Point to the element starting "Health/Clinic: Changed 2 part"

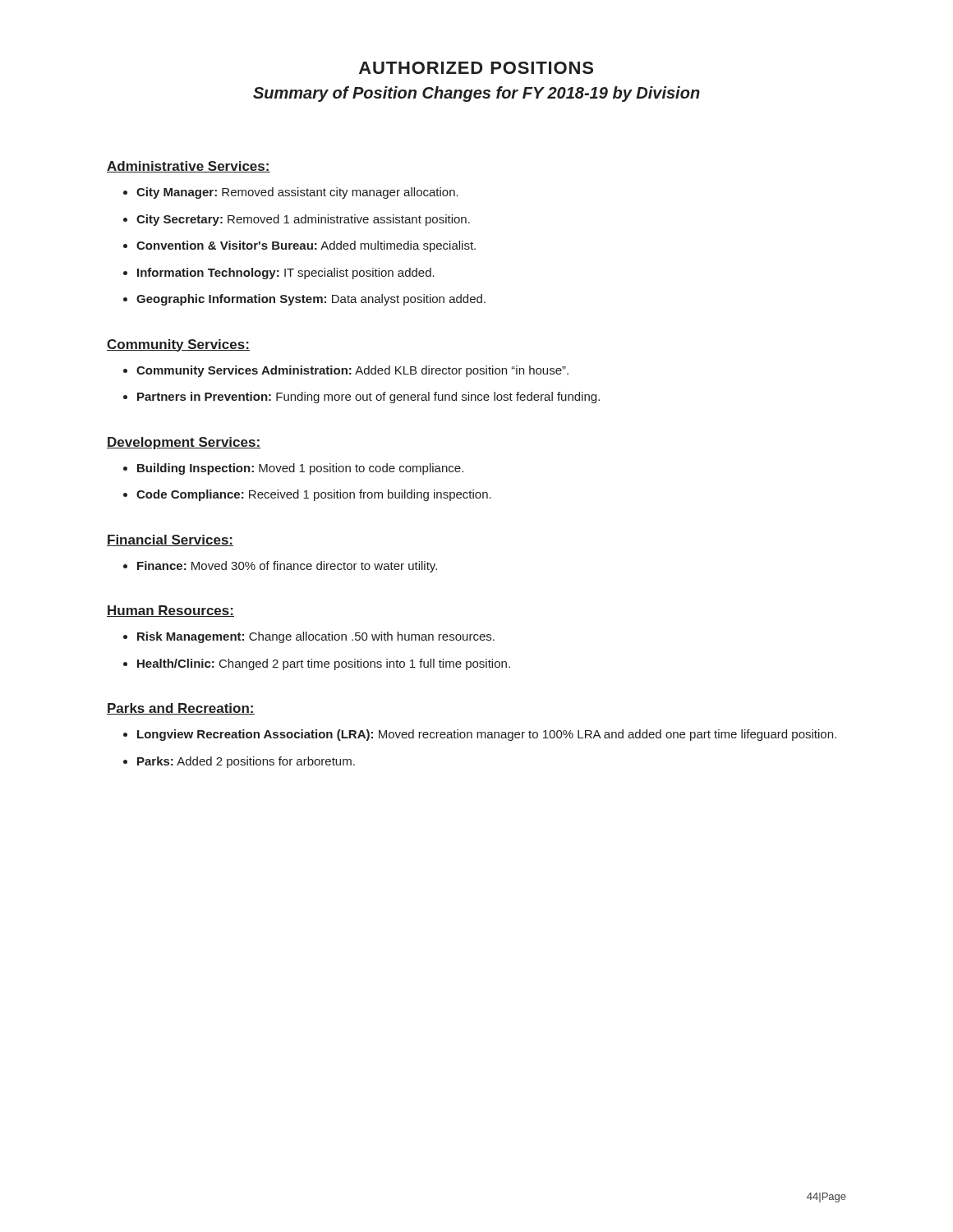[x=324, y=663]
